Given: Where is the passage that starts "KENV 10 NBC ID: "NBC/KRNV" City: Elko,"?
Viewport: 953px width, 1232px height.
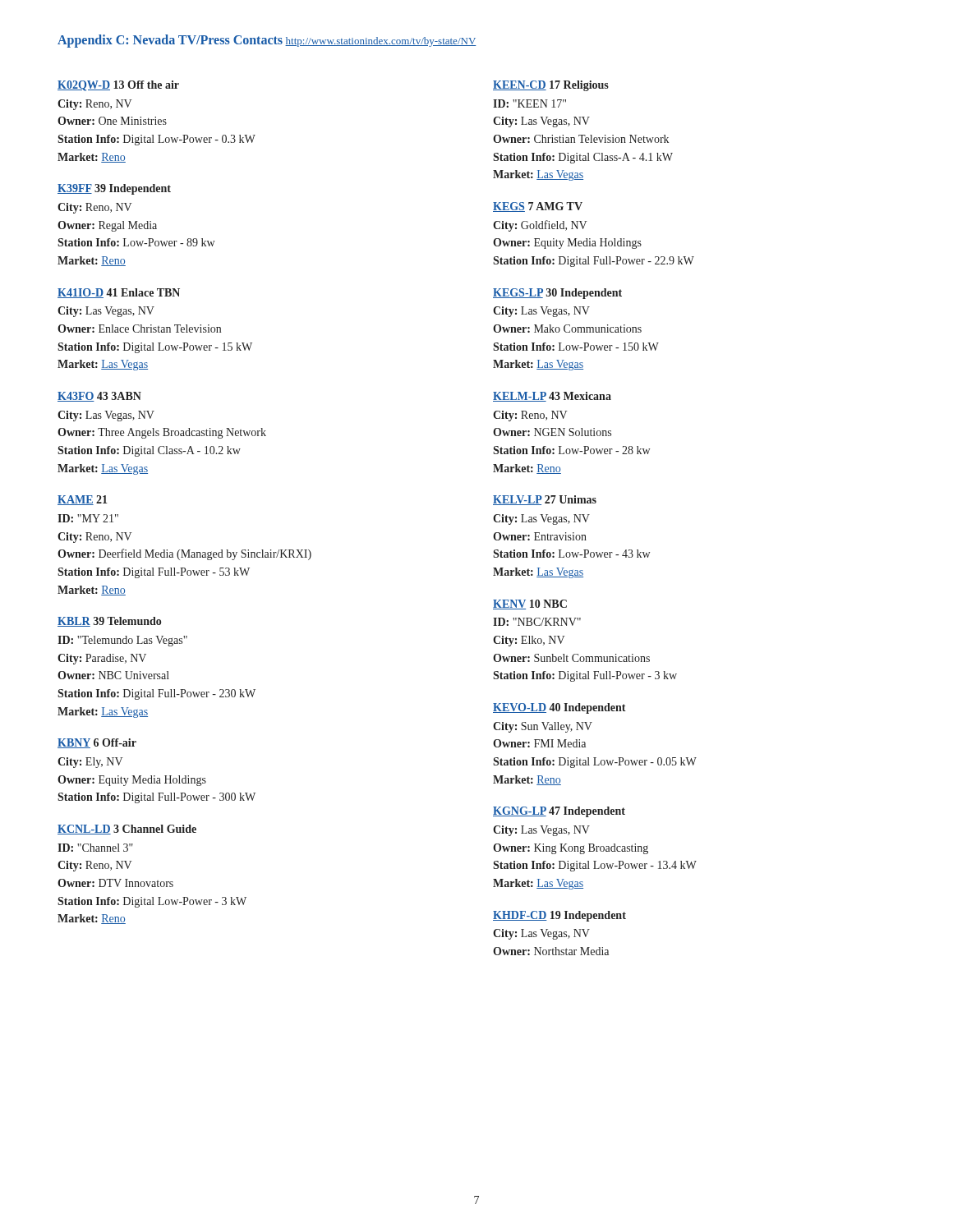Looking at the screenshot, I should coord(530,605).
